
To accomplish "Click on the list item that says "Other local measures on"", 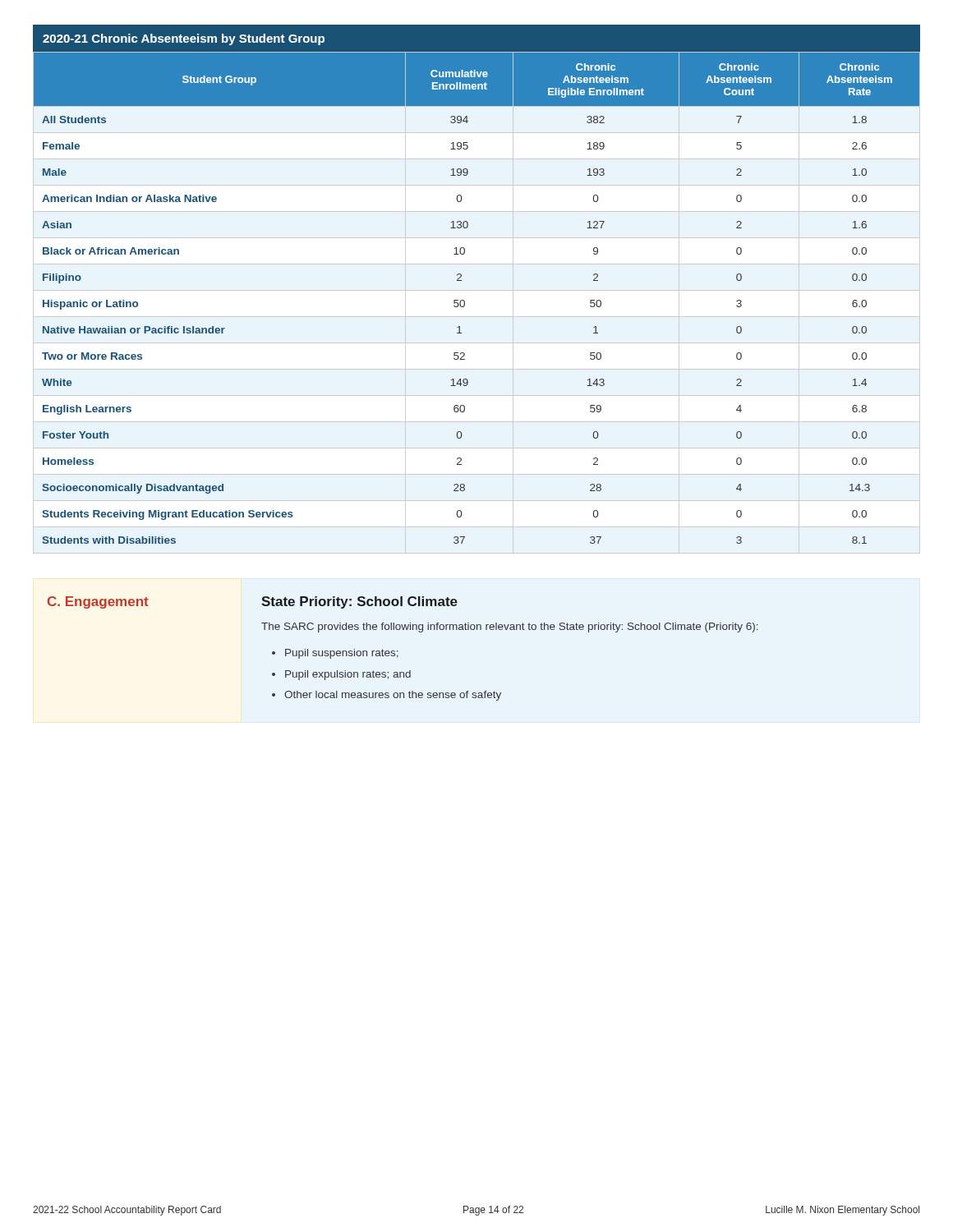I will (393, 694).
